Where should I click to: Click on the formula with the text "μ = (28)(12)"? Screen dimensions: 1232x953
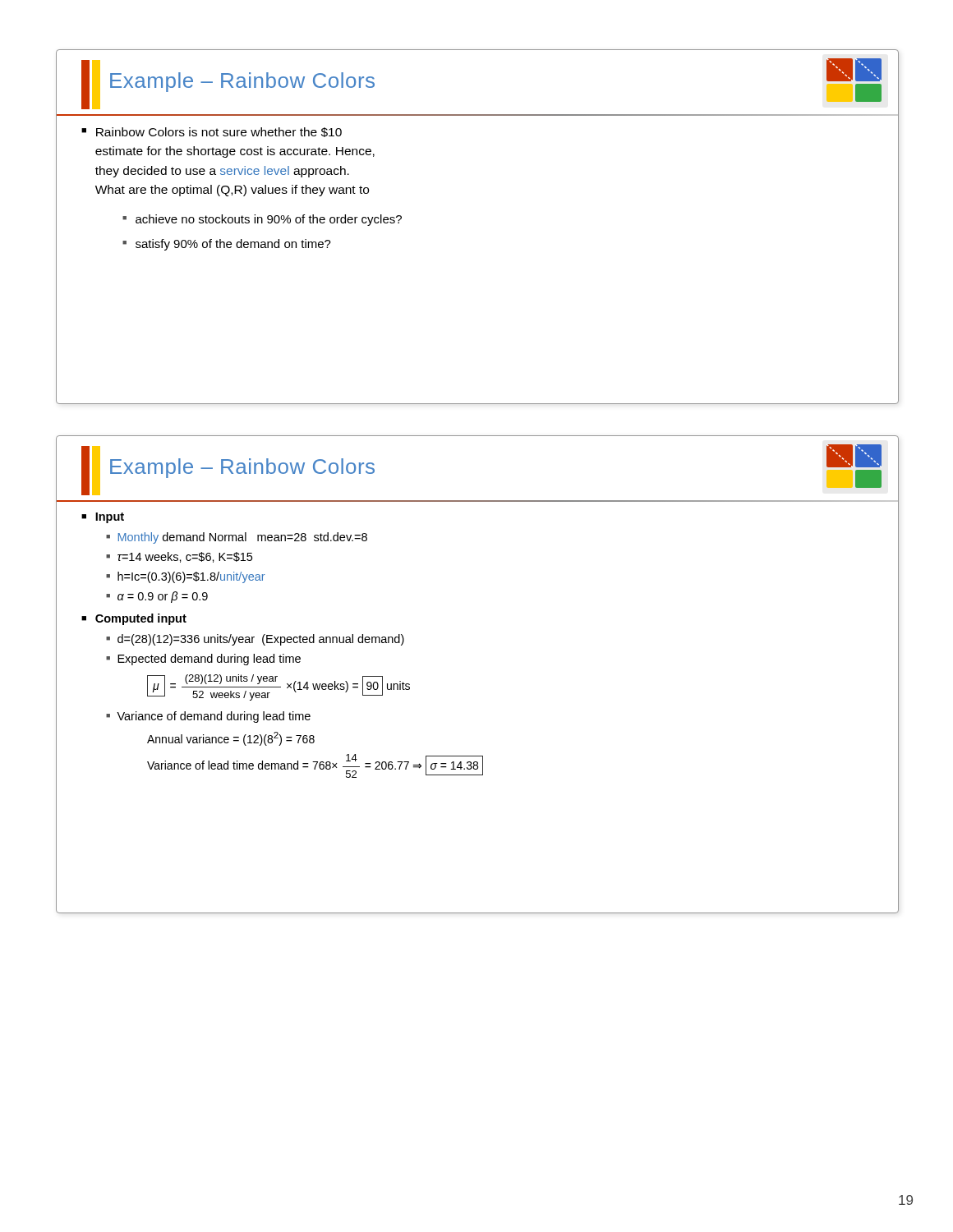click(279, 687)
